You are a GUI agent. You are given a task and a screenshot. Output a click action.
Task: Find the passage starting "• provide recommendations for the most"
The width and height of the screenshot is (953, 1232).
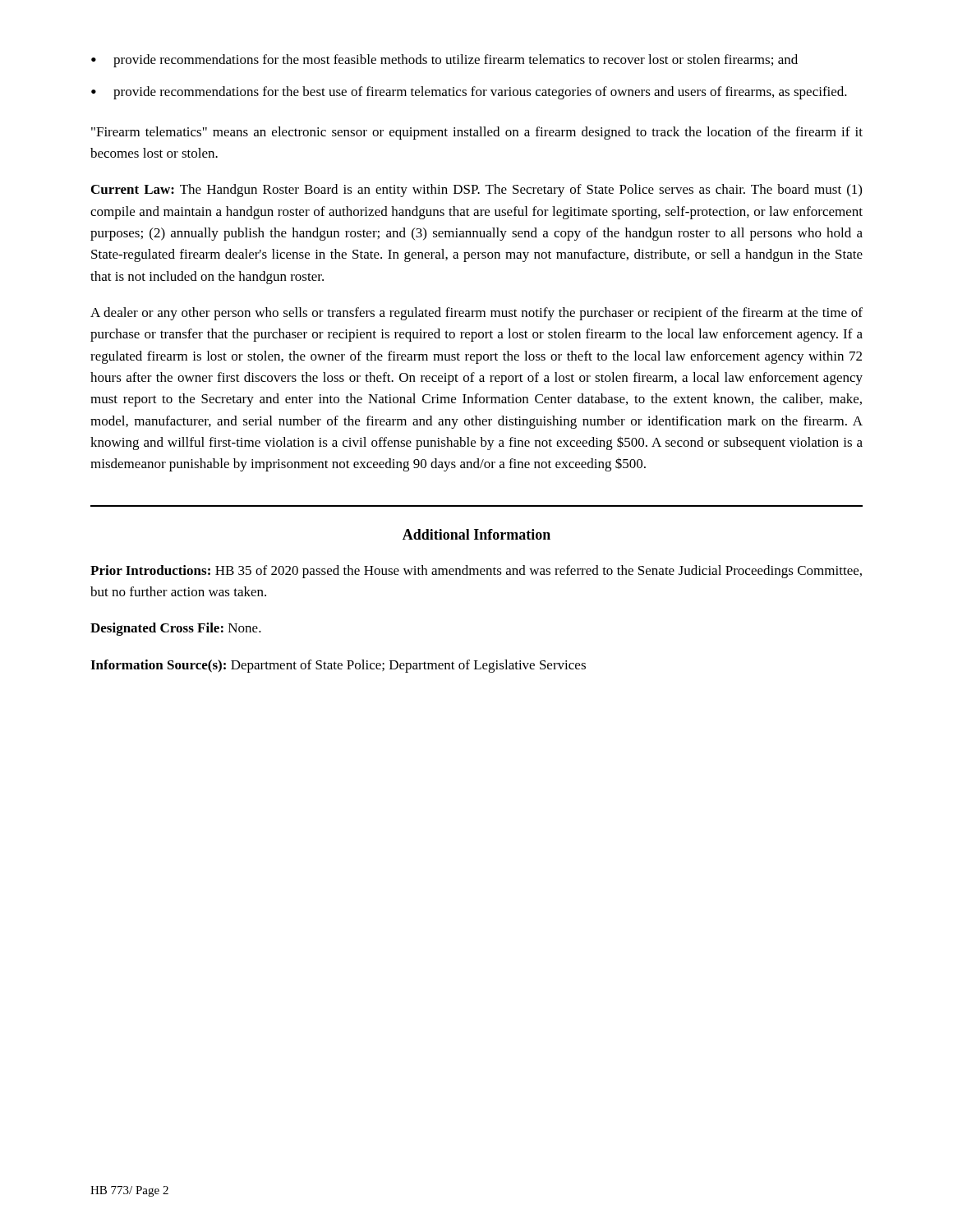pos(476,61)
